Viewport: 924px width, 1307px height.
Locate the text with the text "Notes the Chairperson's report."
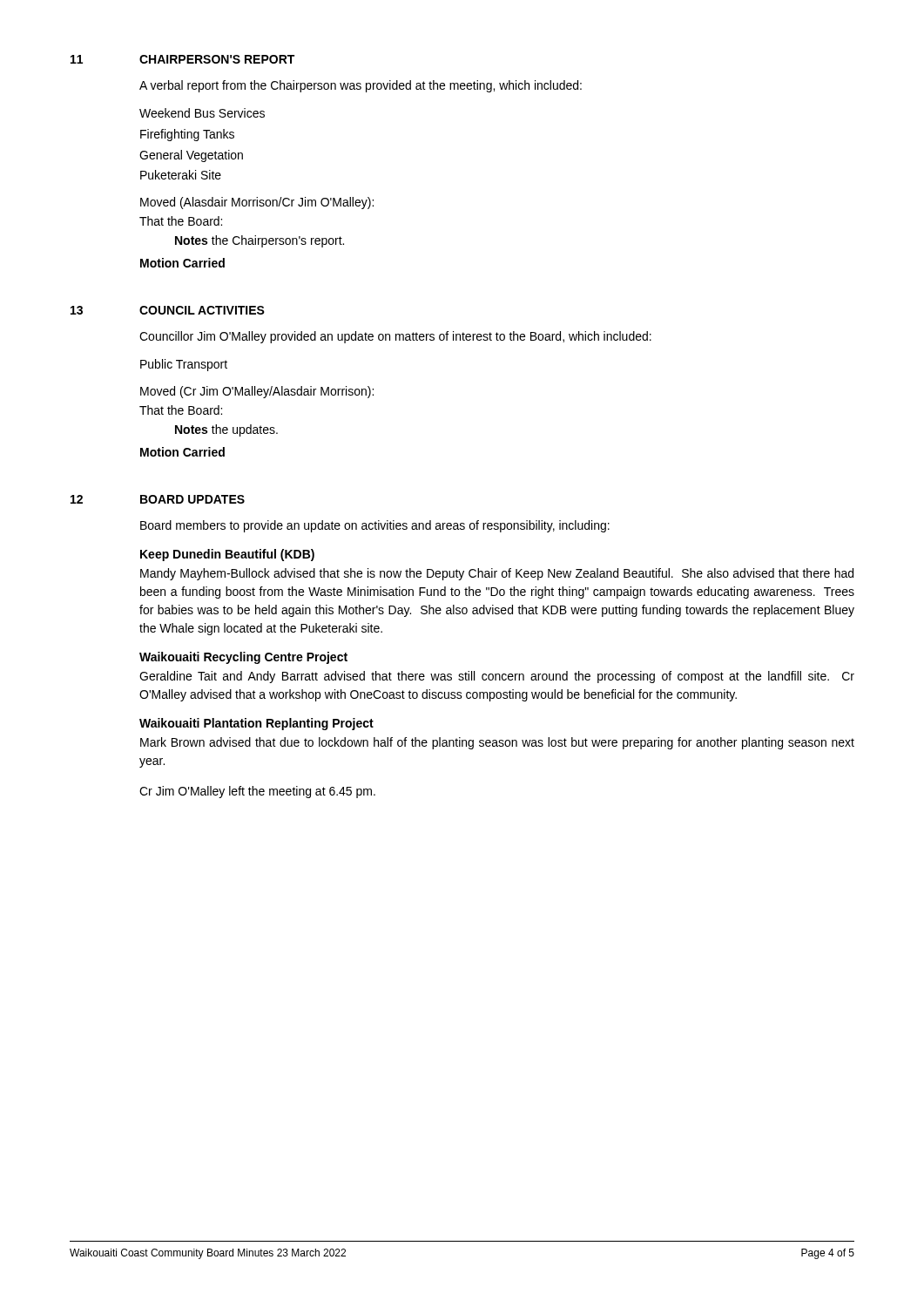point(260,241)
